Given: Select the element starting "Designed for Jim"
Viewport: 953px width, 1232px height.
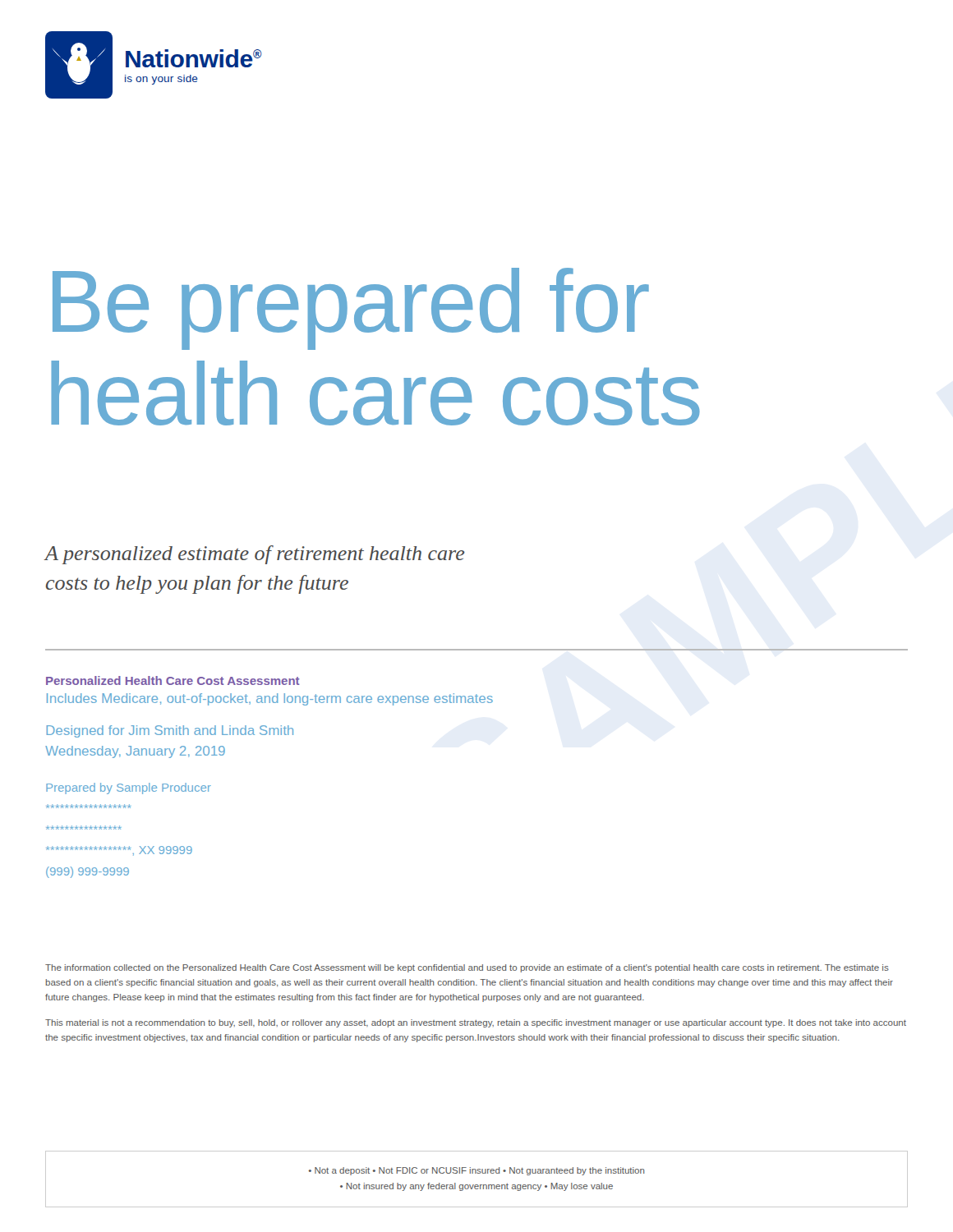Looking at the screenshot, I should (170, 741).
